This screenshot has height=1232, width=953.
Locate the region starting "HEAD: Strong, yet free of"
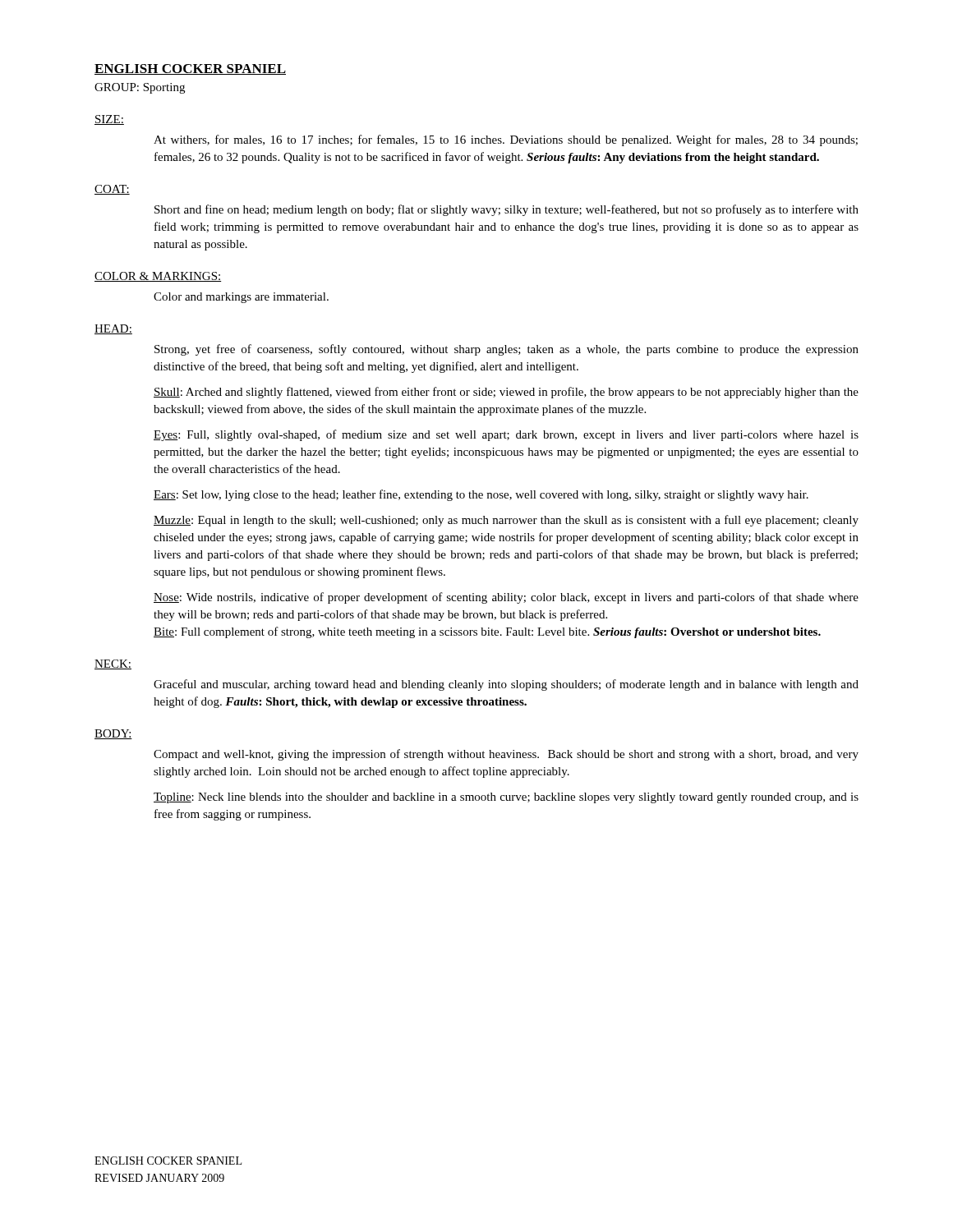tap(476, 480)
